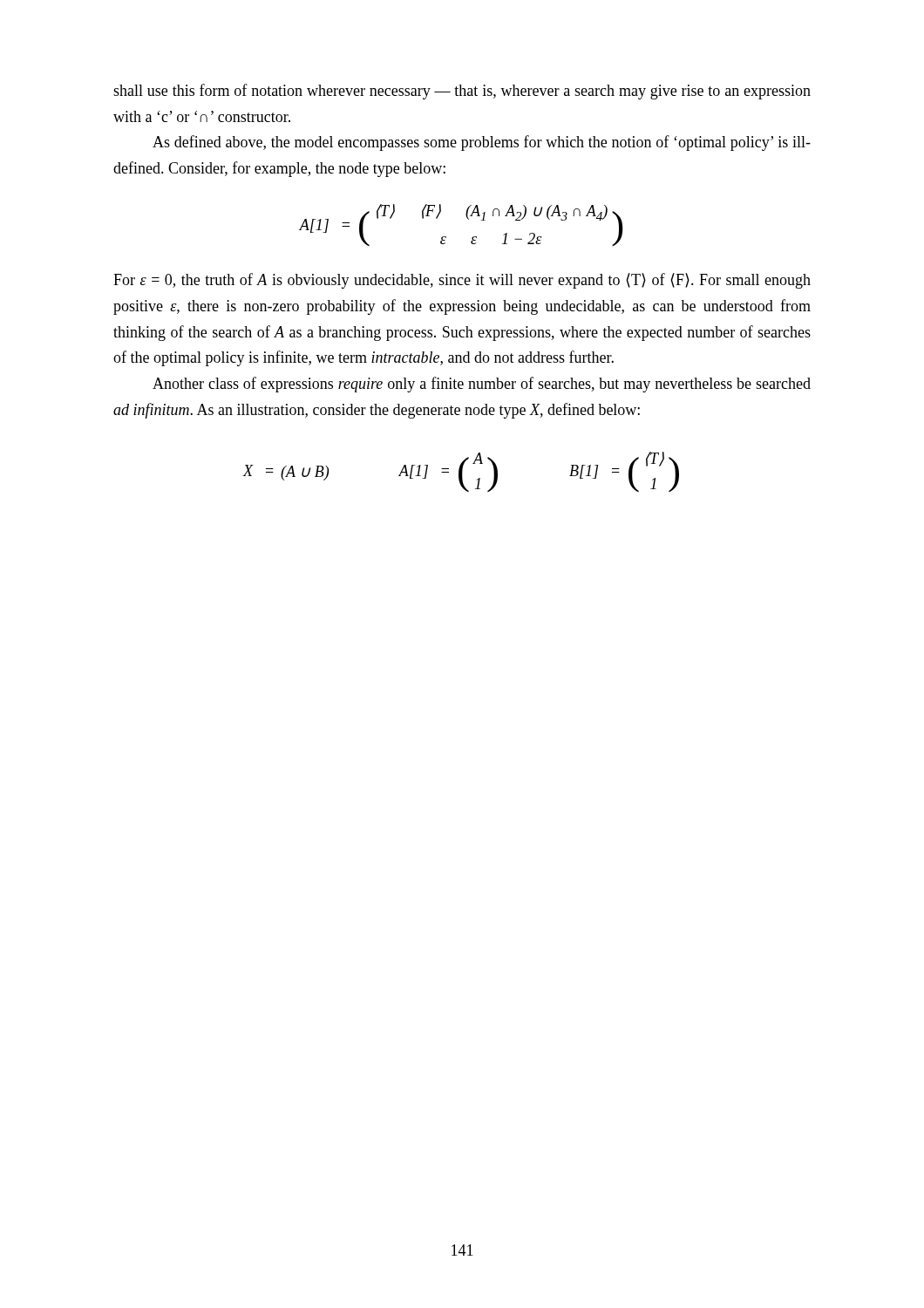Navigate to the text block starting "shall use this form of notation"
The width and height of the screenshot is (924, 1308).
462,104
